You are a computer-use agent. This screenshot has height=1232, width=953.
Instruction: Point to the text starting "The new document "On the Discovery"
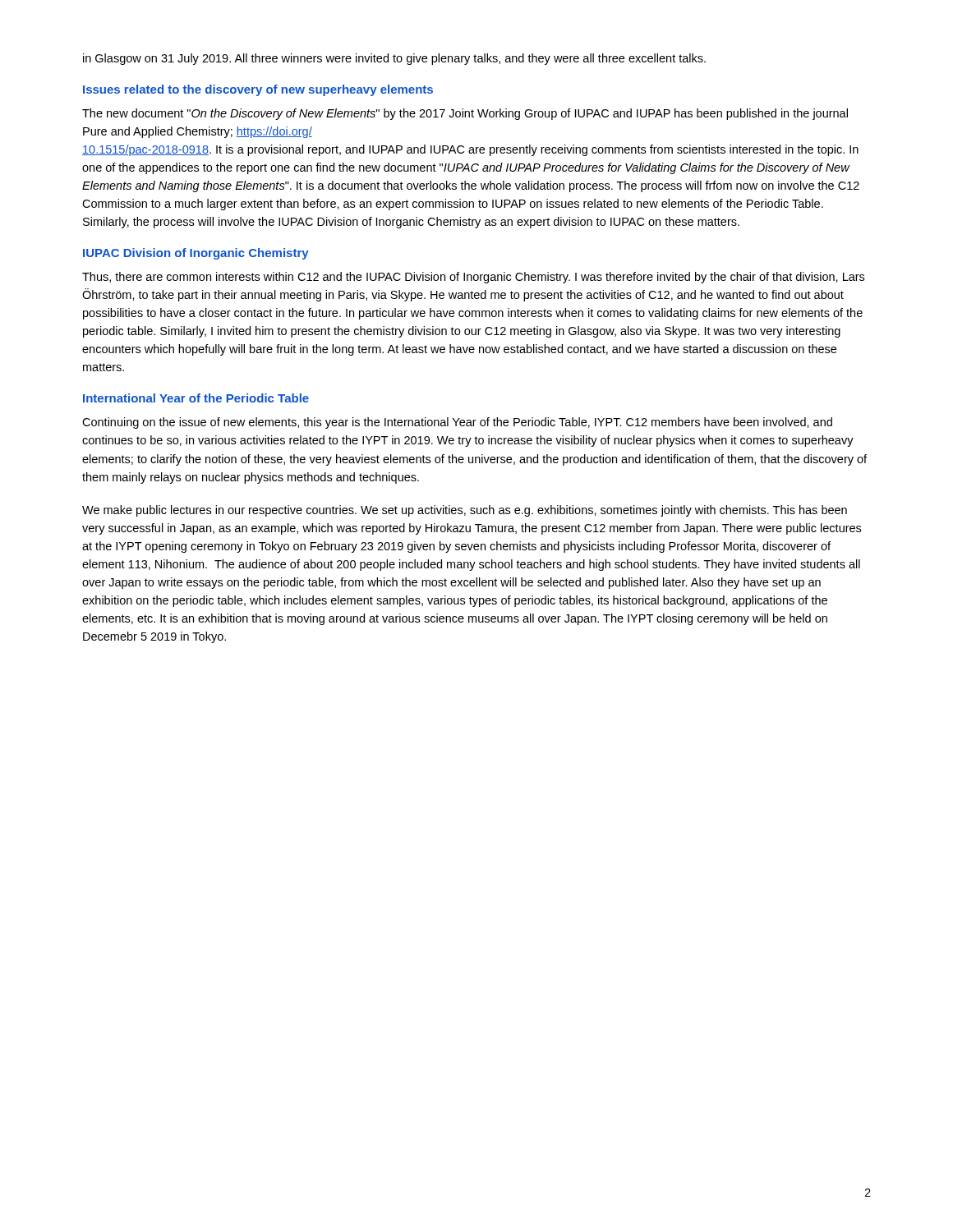pos(471,168)
